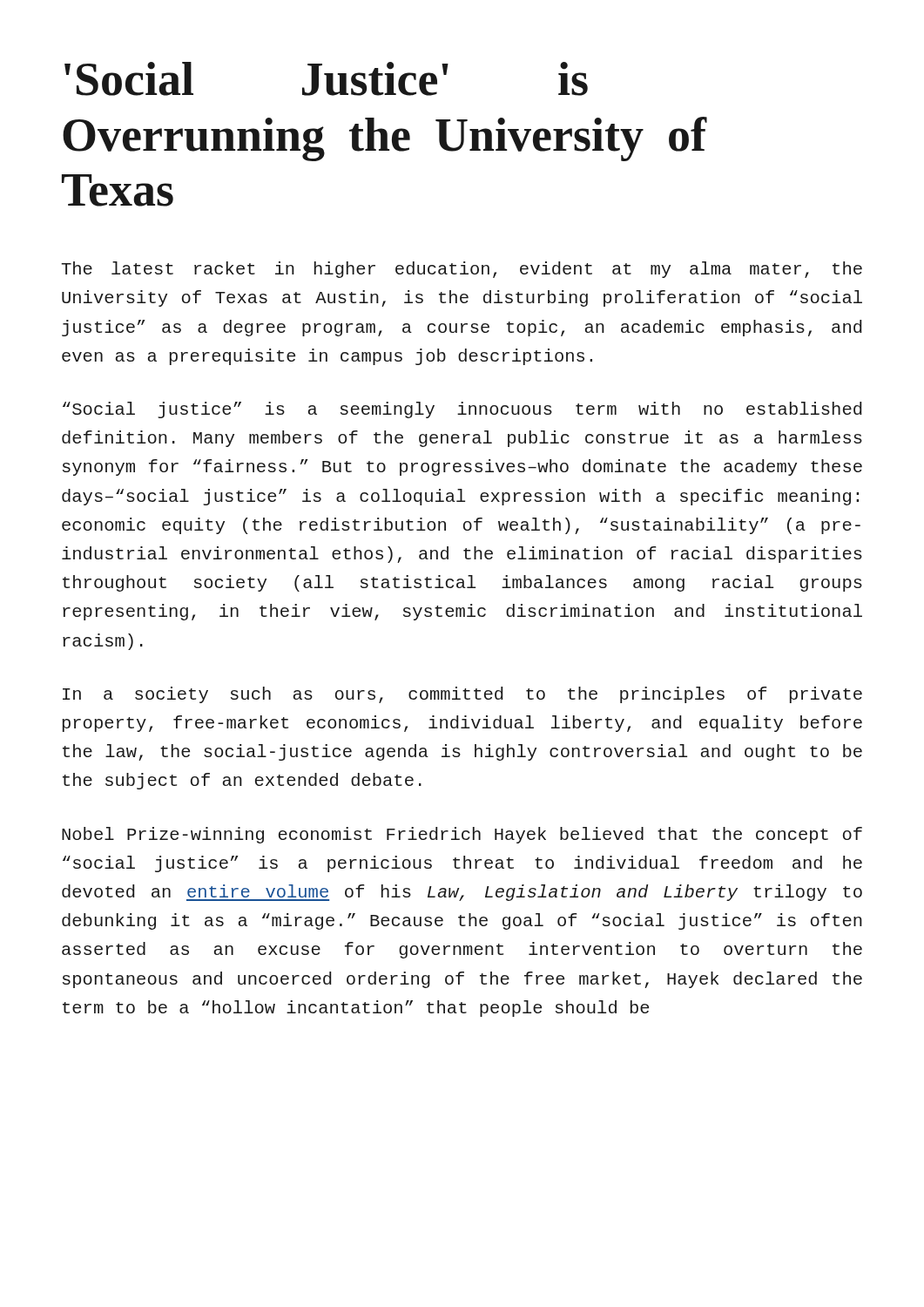Locate the text "'Social Justice' isOverrunning the University ofTexas"
Image resolution: width=924 pixels, height=1307 pixels.
click(384, 135)
